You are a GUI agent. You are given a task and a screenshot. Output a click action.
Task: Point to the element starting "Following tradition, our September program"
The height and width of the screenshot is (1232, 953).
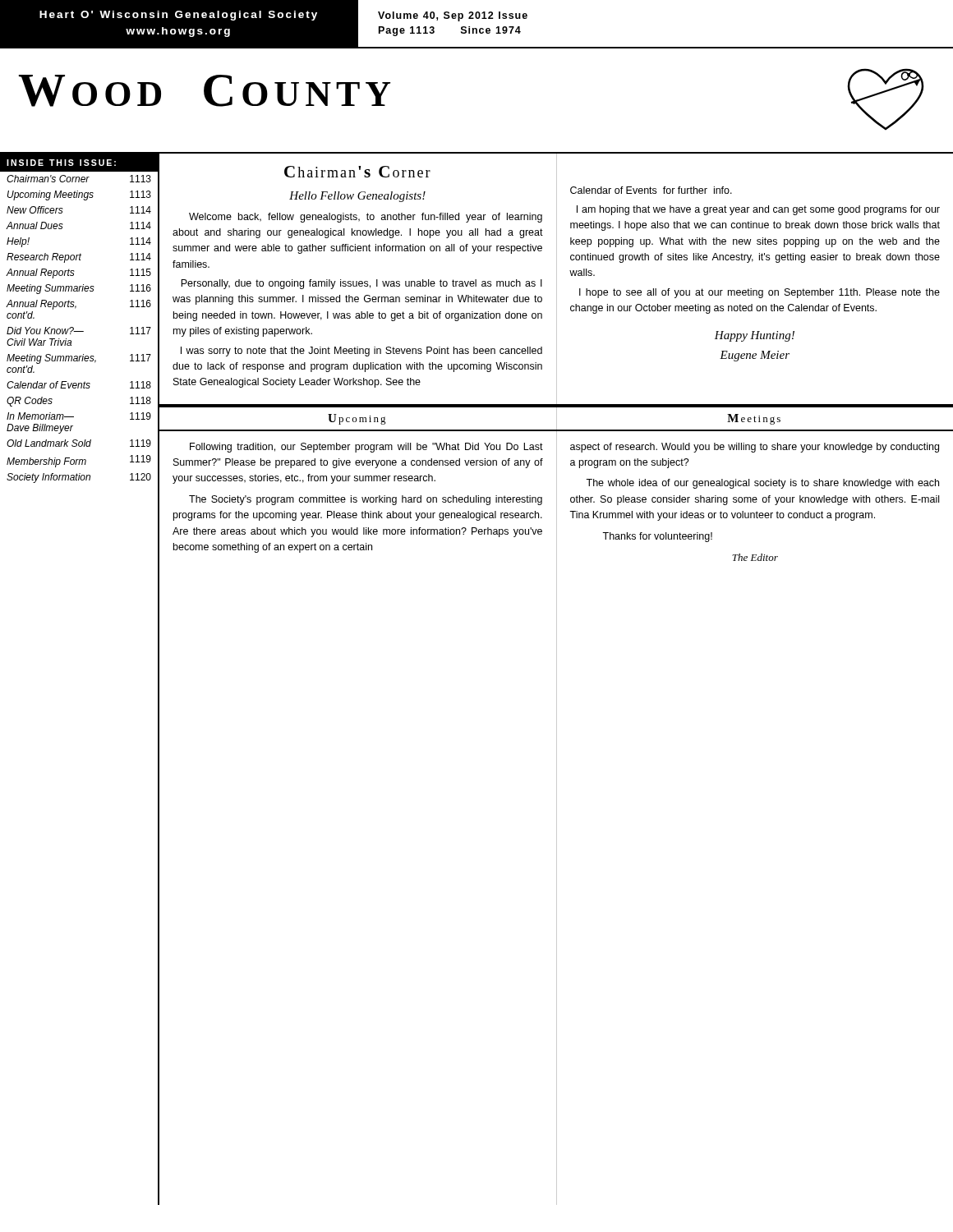pos(358,497)
